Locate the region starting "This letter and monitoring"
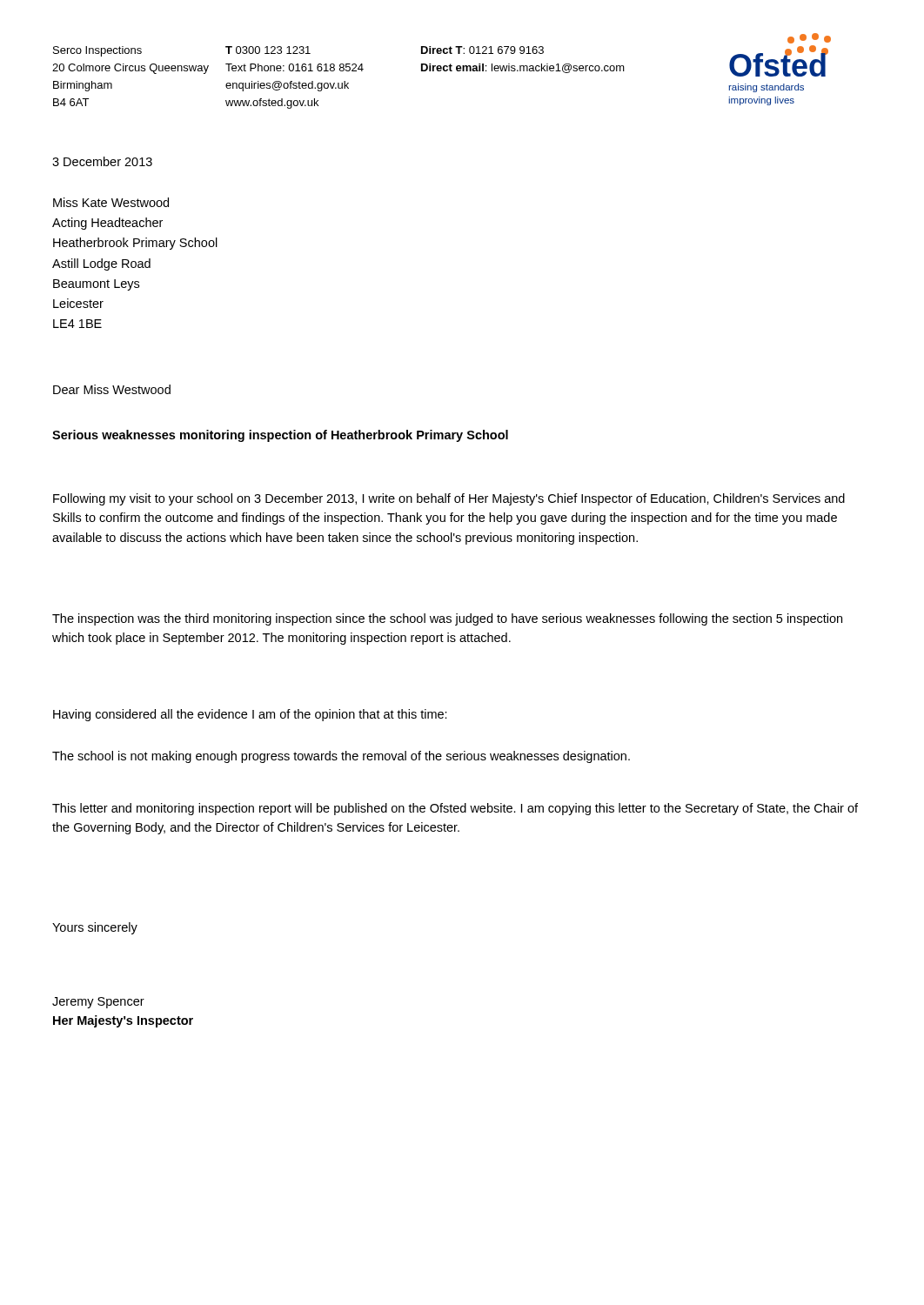The height and width of the screenshot is (1305, 924). (455, 818)
